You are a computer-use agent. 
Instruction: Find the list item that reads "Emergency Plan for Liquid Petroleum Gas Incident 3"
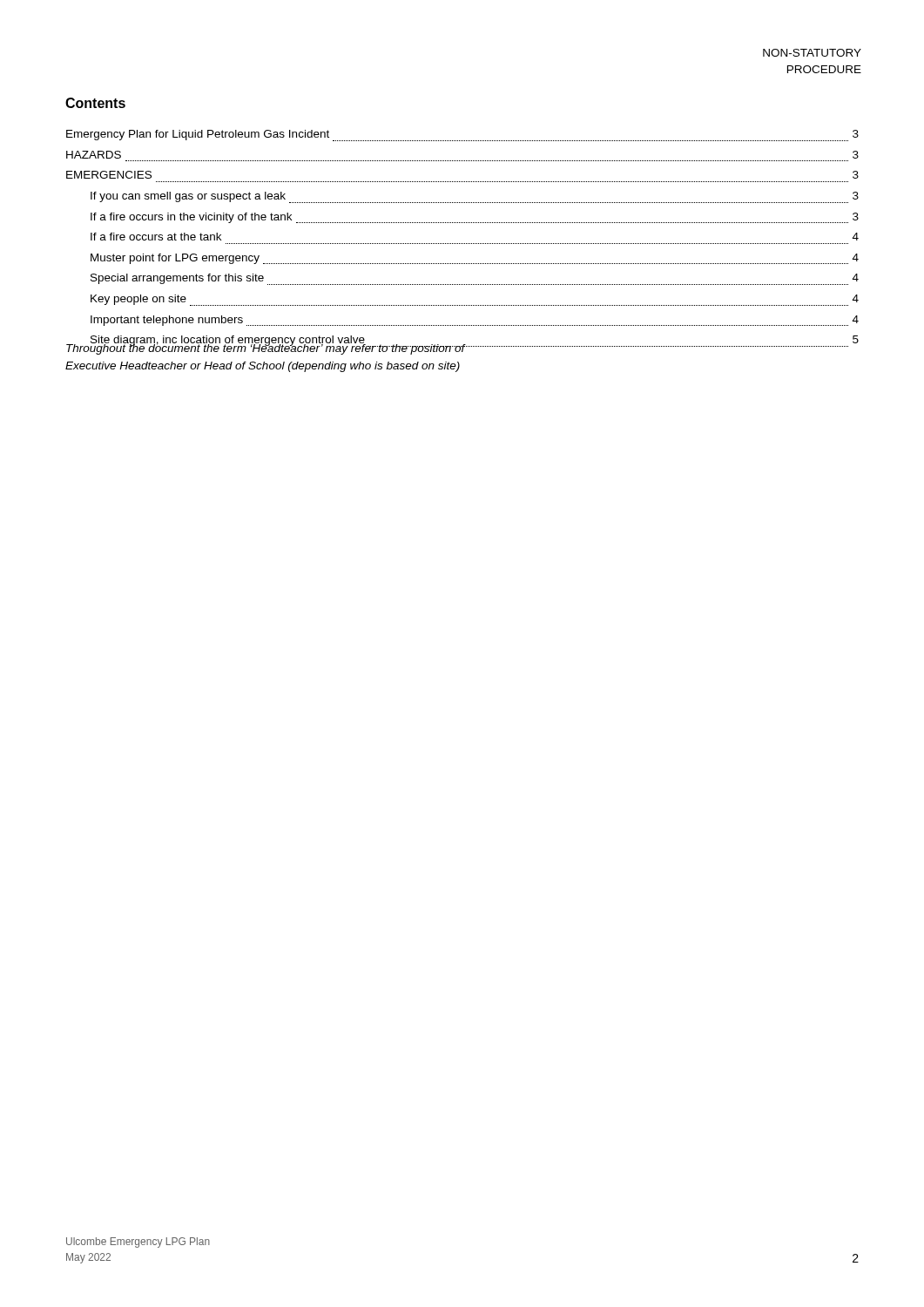pyautogui.click(x=462, y=134)
